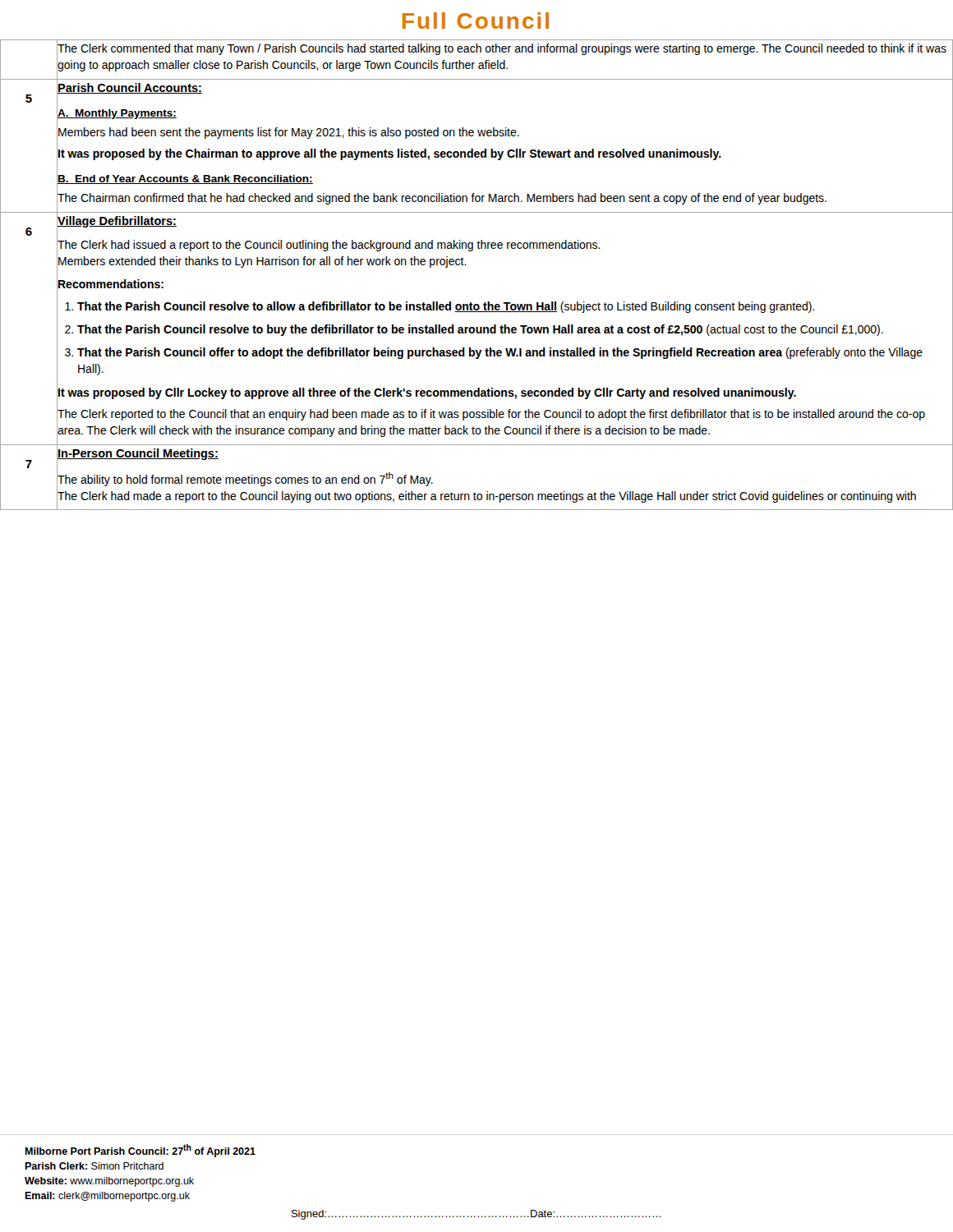Click the passage that begins "The Clerk had issued"
The height and width of the screenshot is (1232, 953).
pos(505,253)
